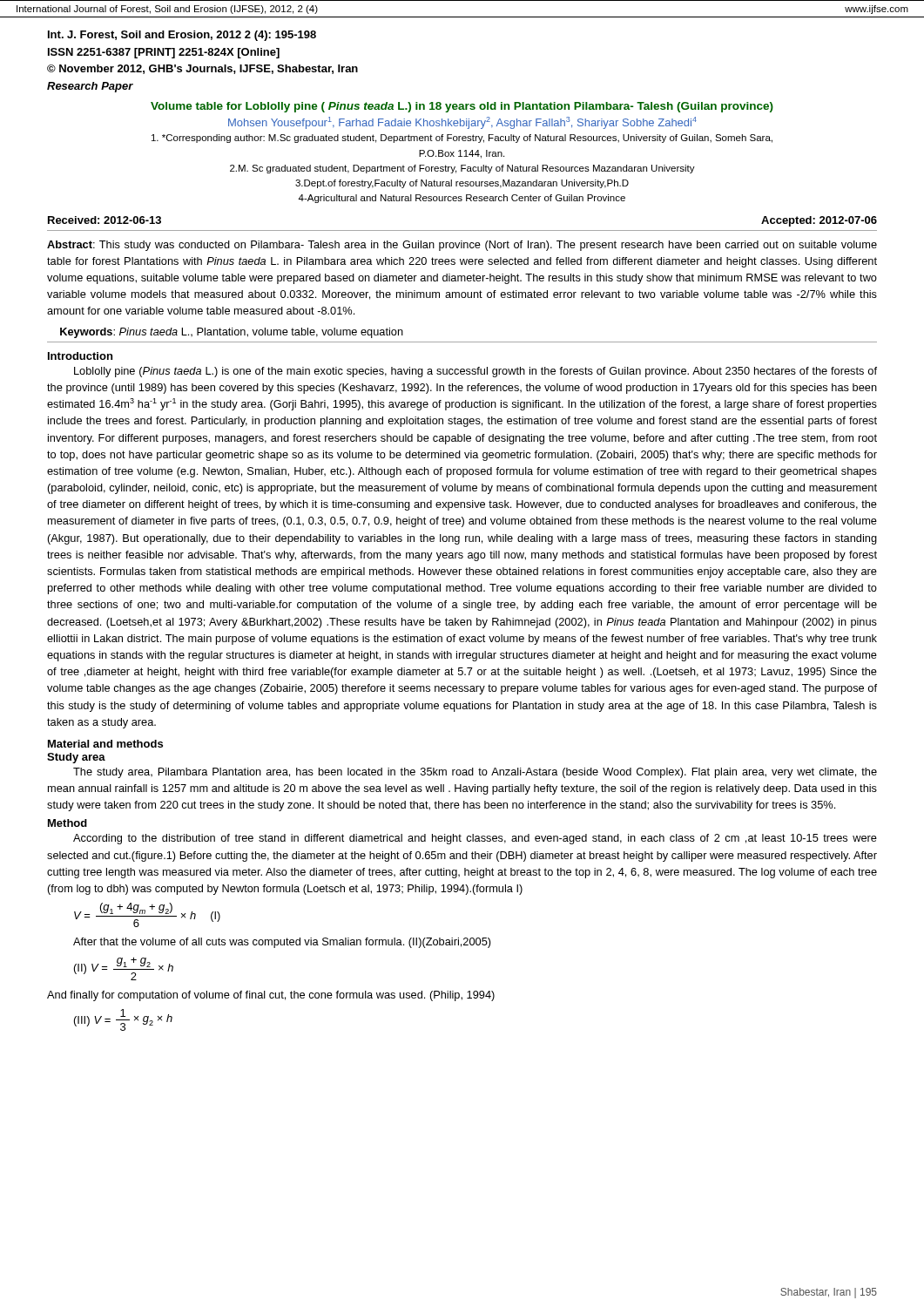This screenshot has width=924, height=1307.
Task: Find the block on this page that starts "Keywords: Pinus taeda L., Plantation, volume table, volume"
Action: 225,331
